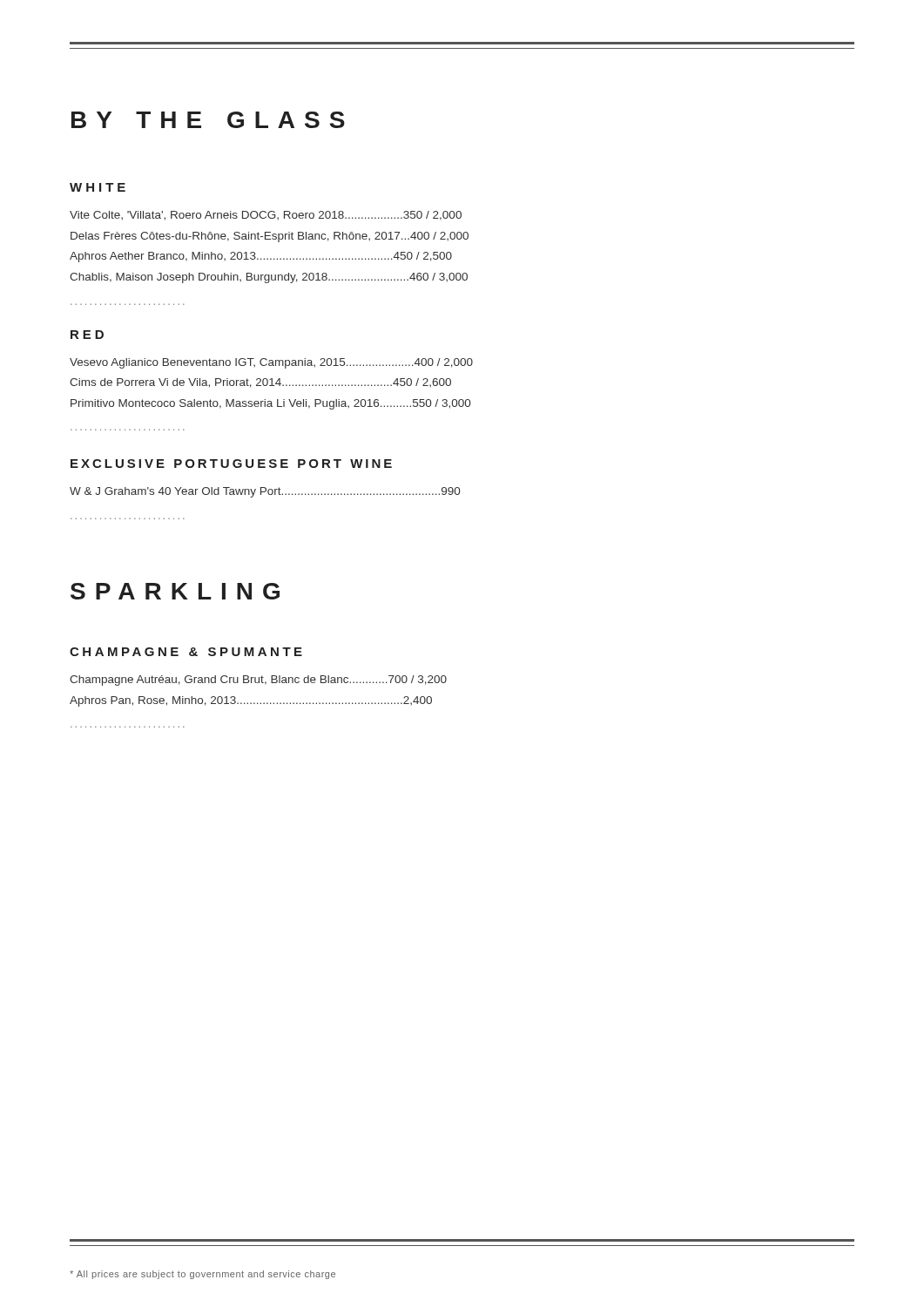
Task: Click on the text block starting "Aphros Aether Branco, Minho, 2013..........................................450 / 2,500"
Action: pyautogui.click(x=261, y=256)
